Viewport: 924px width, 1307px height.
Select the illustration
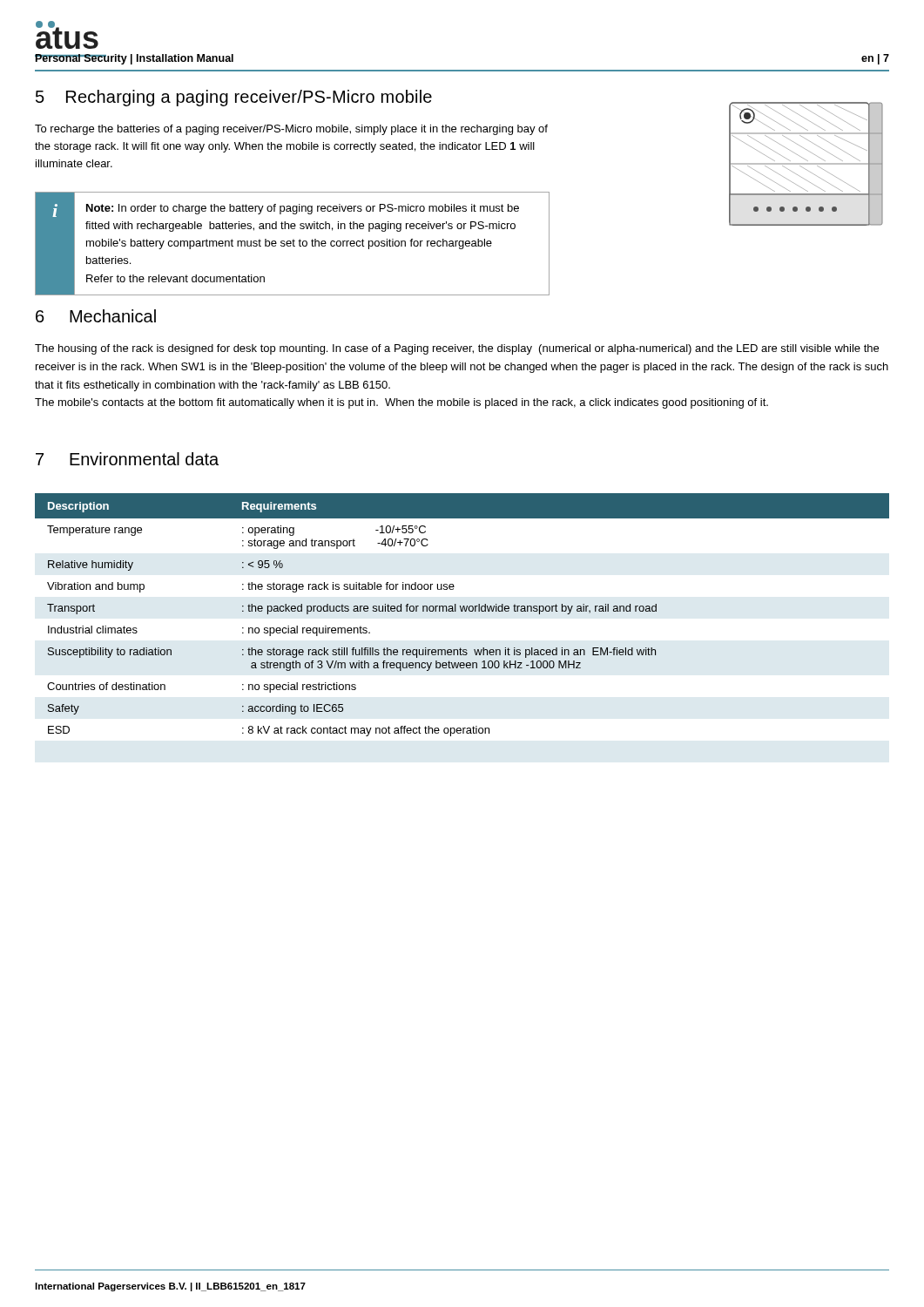coord(784,179)
